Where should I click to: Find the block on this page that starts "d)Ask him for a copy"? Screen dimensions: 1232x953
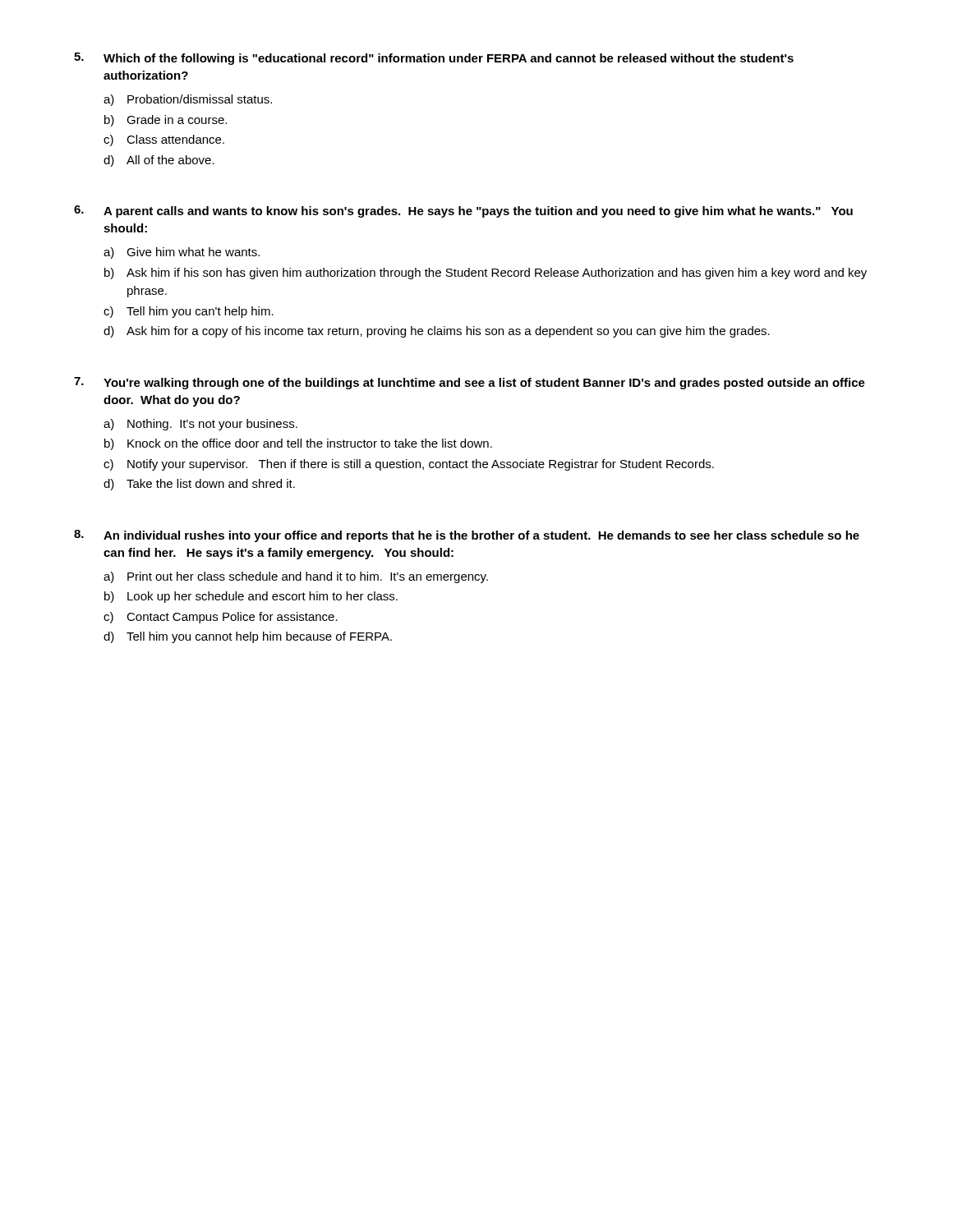[491, 331]
